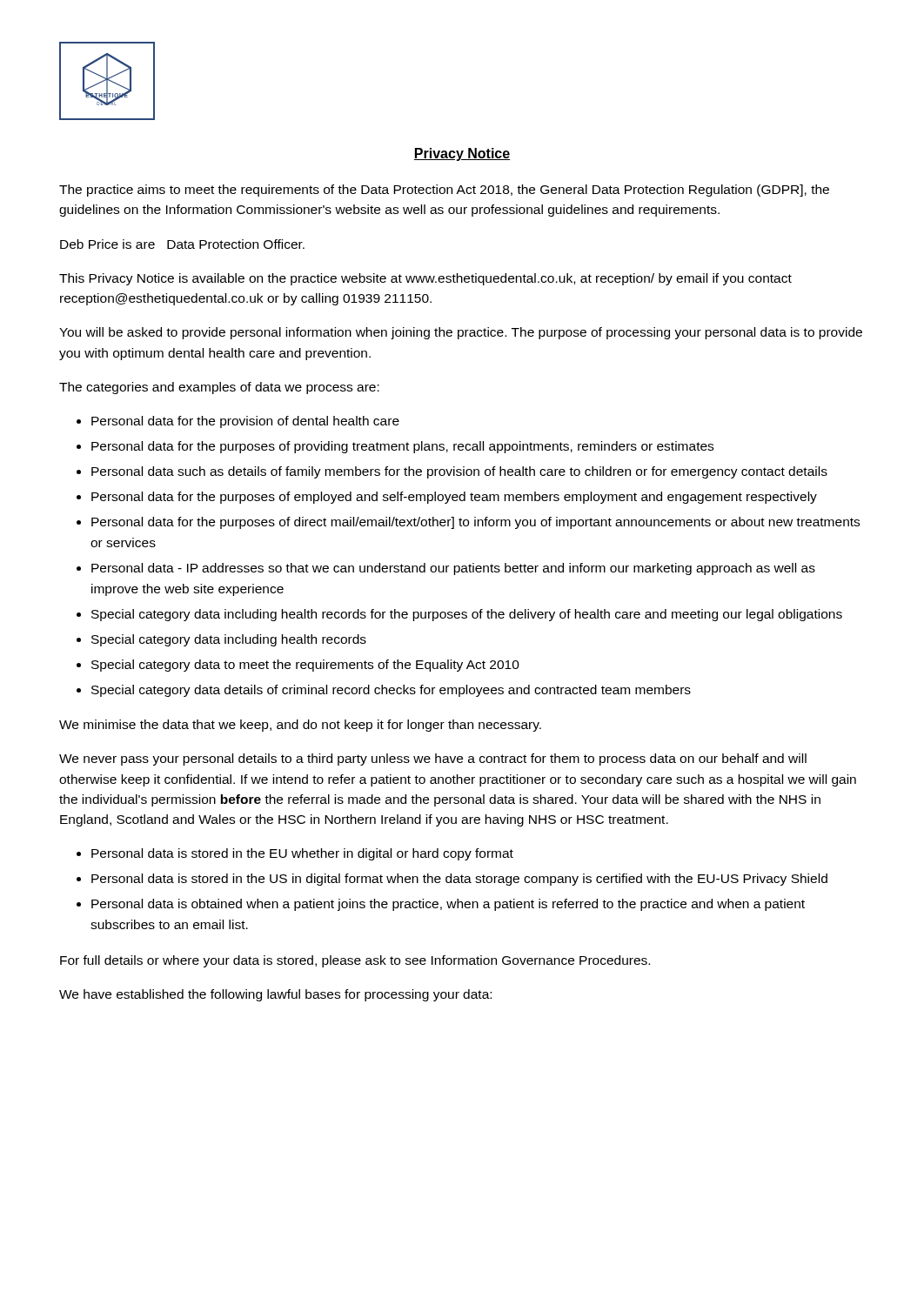924x1305 pixels.
Task: Select the region starting "Personal data for the purposes of employed and"
Action: click(x=454, y=496)
